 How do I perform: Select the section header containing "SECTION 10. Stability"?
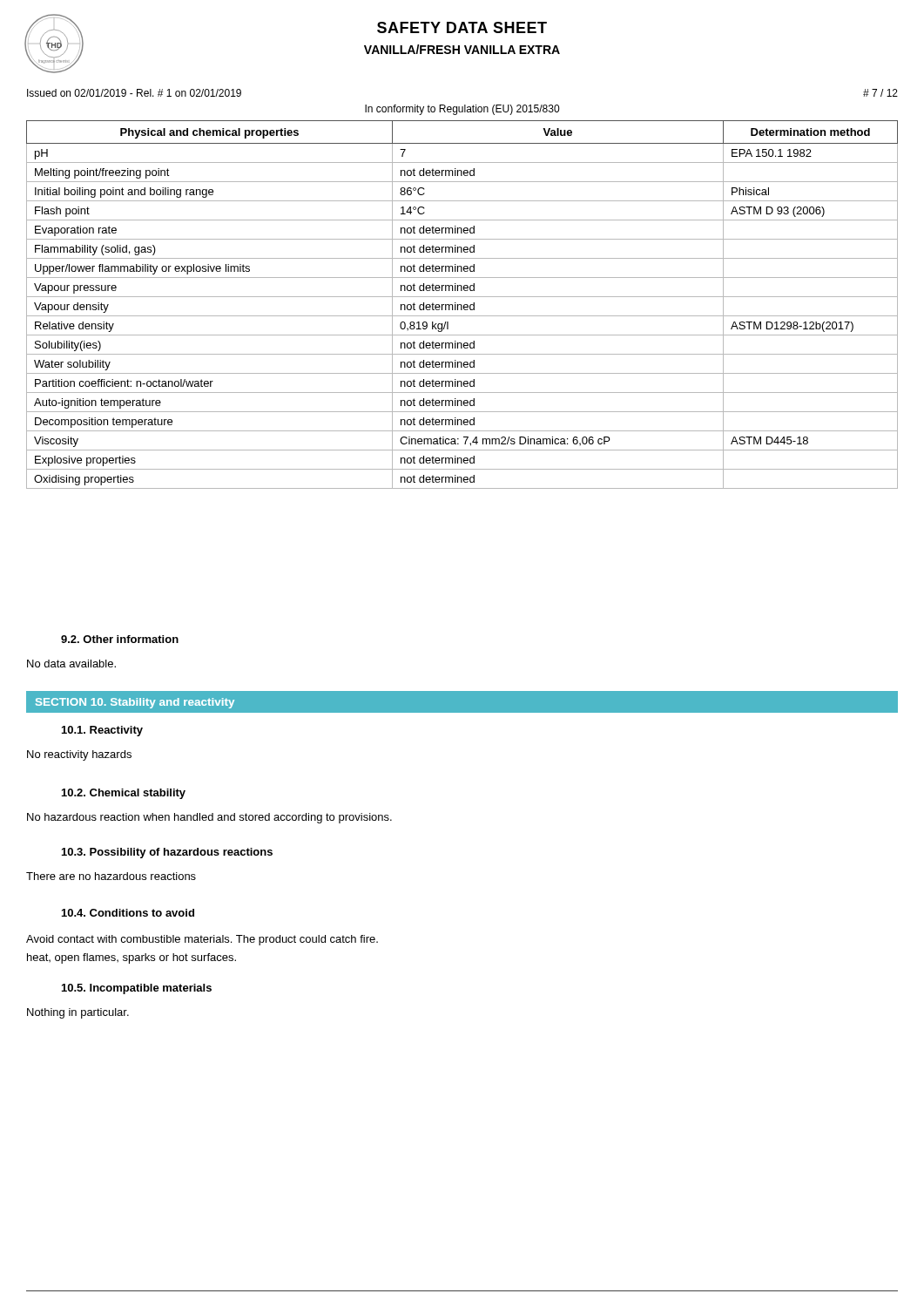click(x=135, y=702)
